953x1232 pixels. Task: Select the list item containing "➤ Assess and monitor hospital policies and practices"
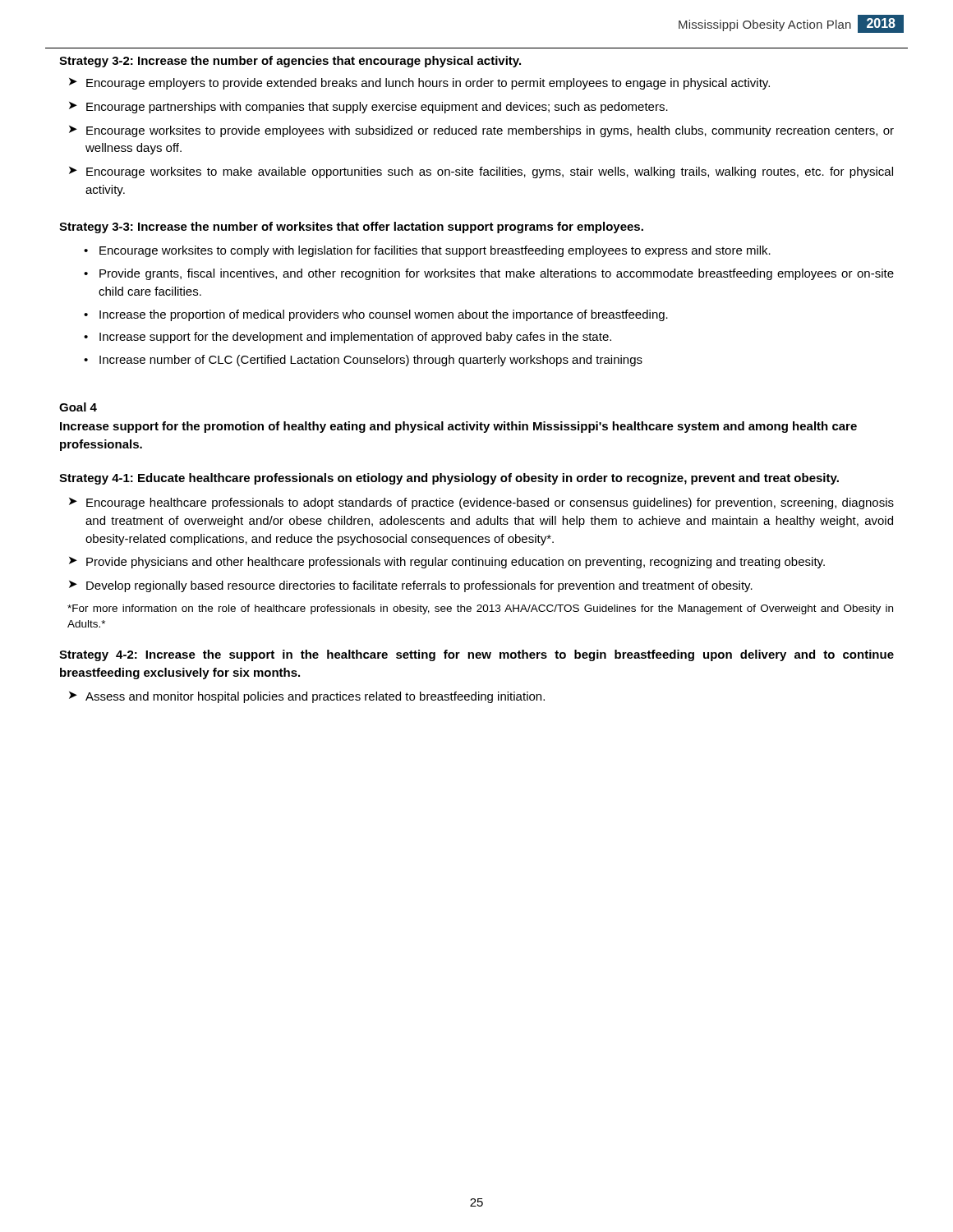pos(481,697)
